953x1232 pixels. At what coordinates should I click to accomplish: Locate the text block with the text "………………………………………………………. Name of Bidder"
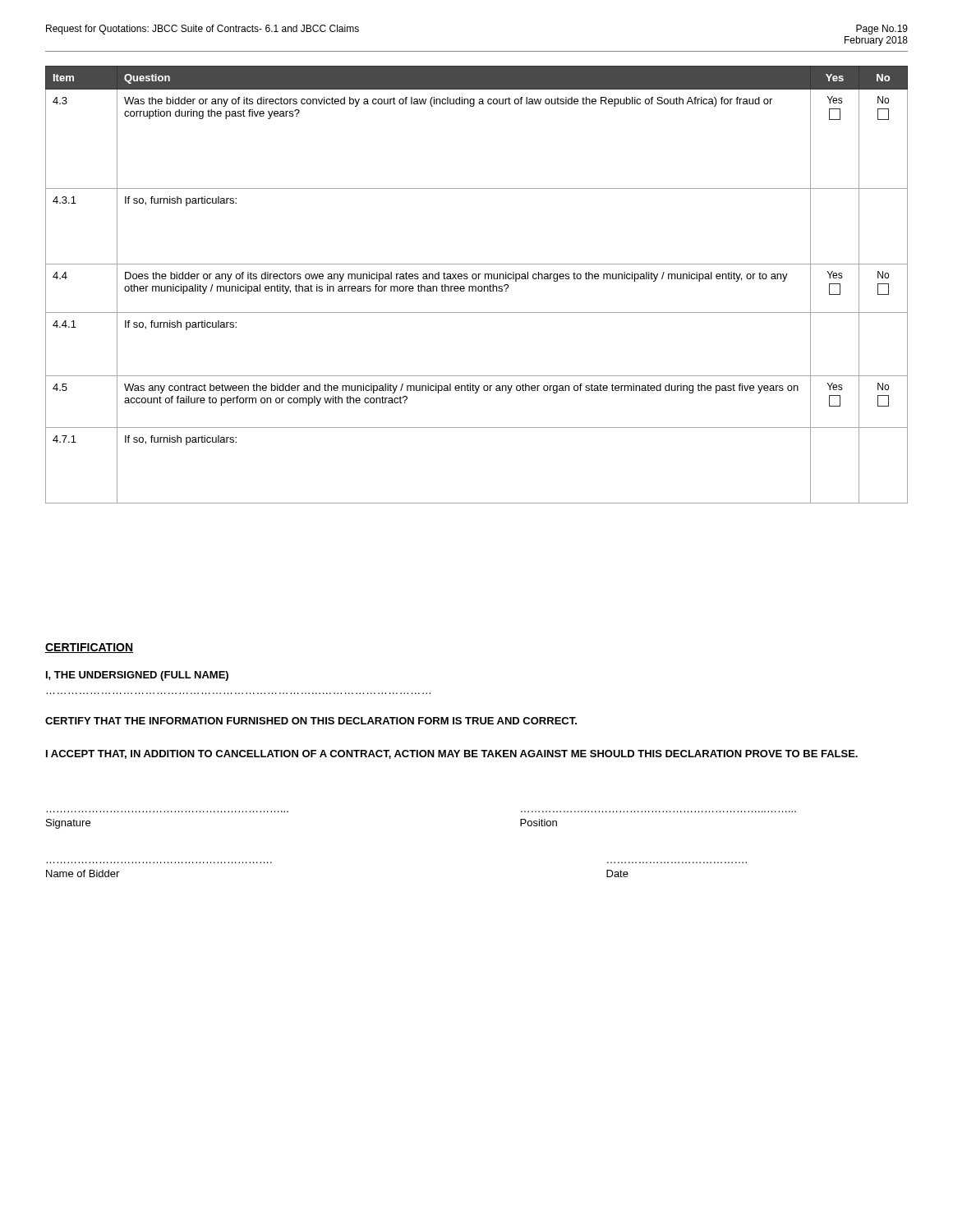[81, 873]
